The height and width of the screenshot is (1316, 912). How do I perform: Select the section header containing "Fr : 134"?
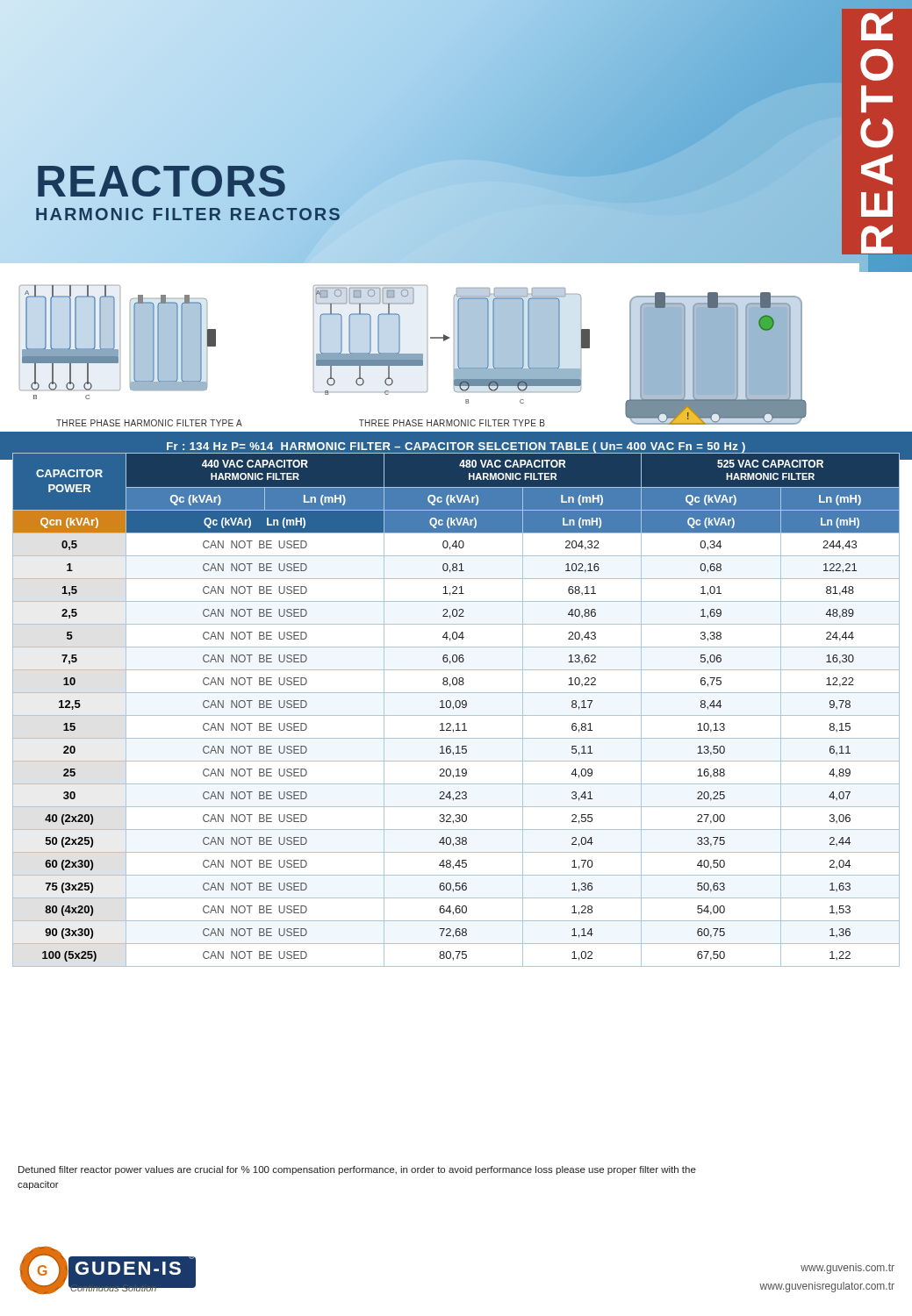pos(456,446)
